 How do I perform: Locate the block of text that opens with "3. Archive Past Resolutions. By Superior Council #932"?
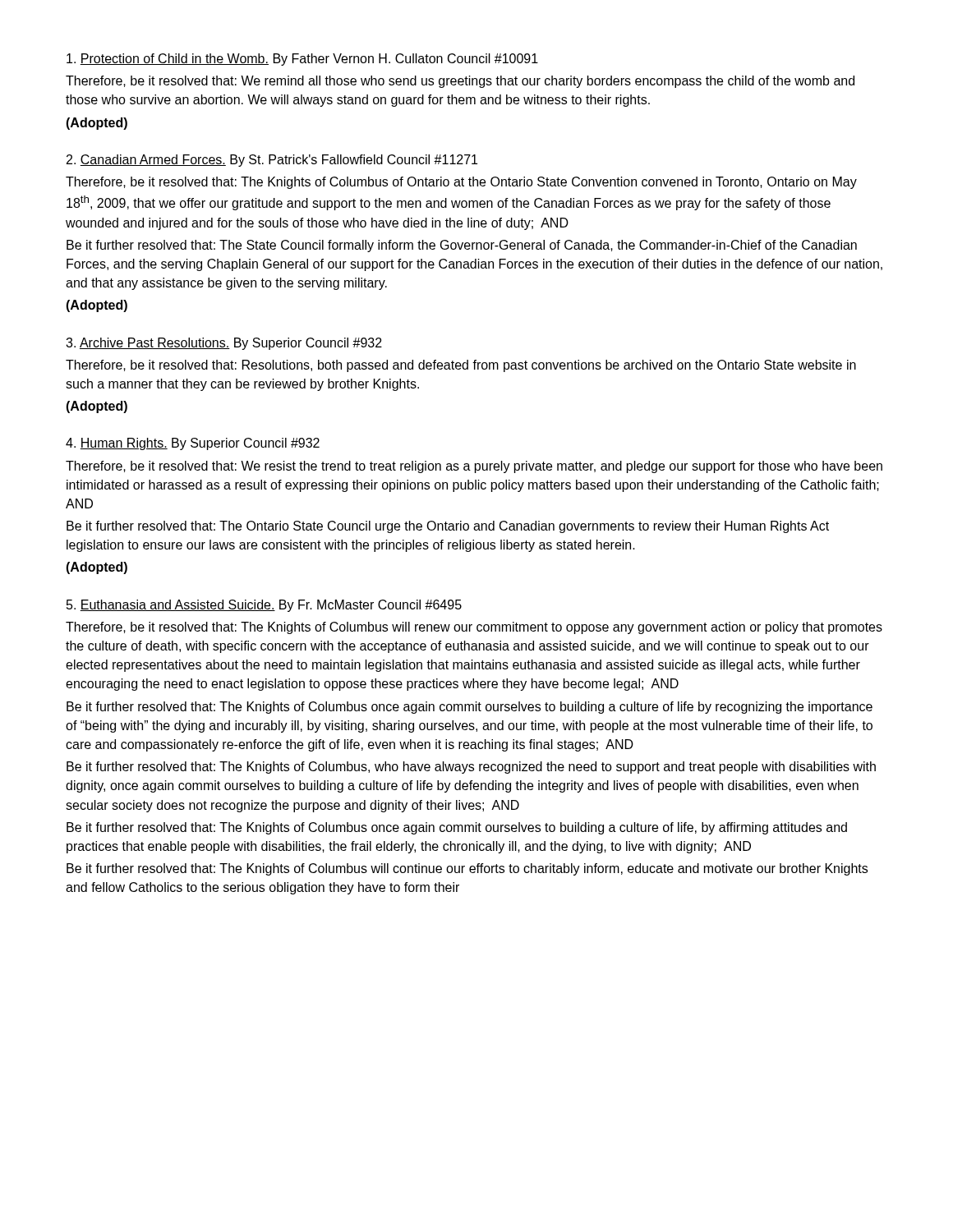(476, 375)
